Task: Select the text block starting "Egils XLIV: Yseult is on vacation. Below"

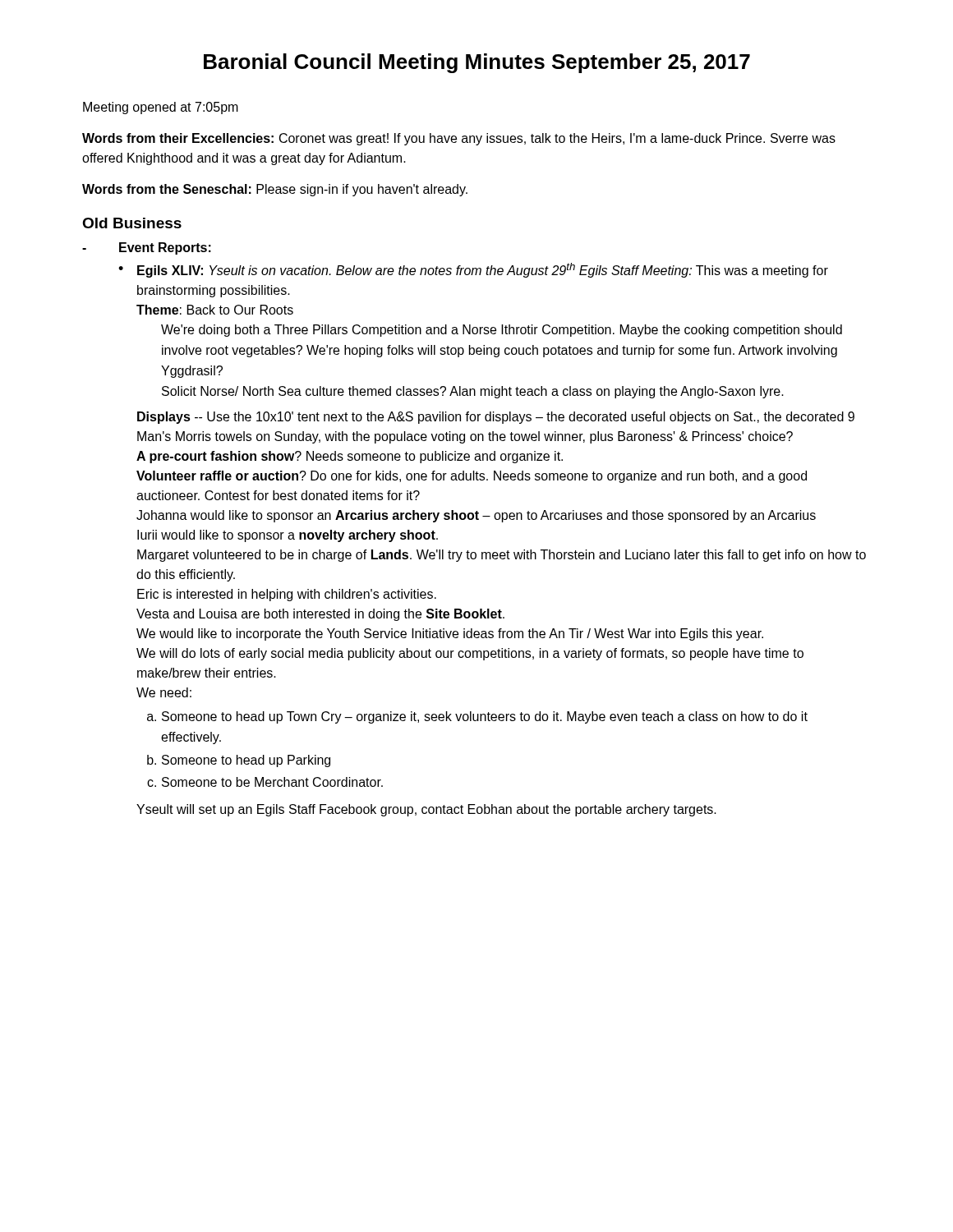Action: 483,270
